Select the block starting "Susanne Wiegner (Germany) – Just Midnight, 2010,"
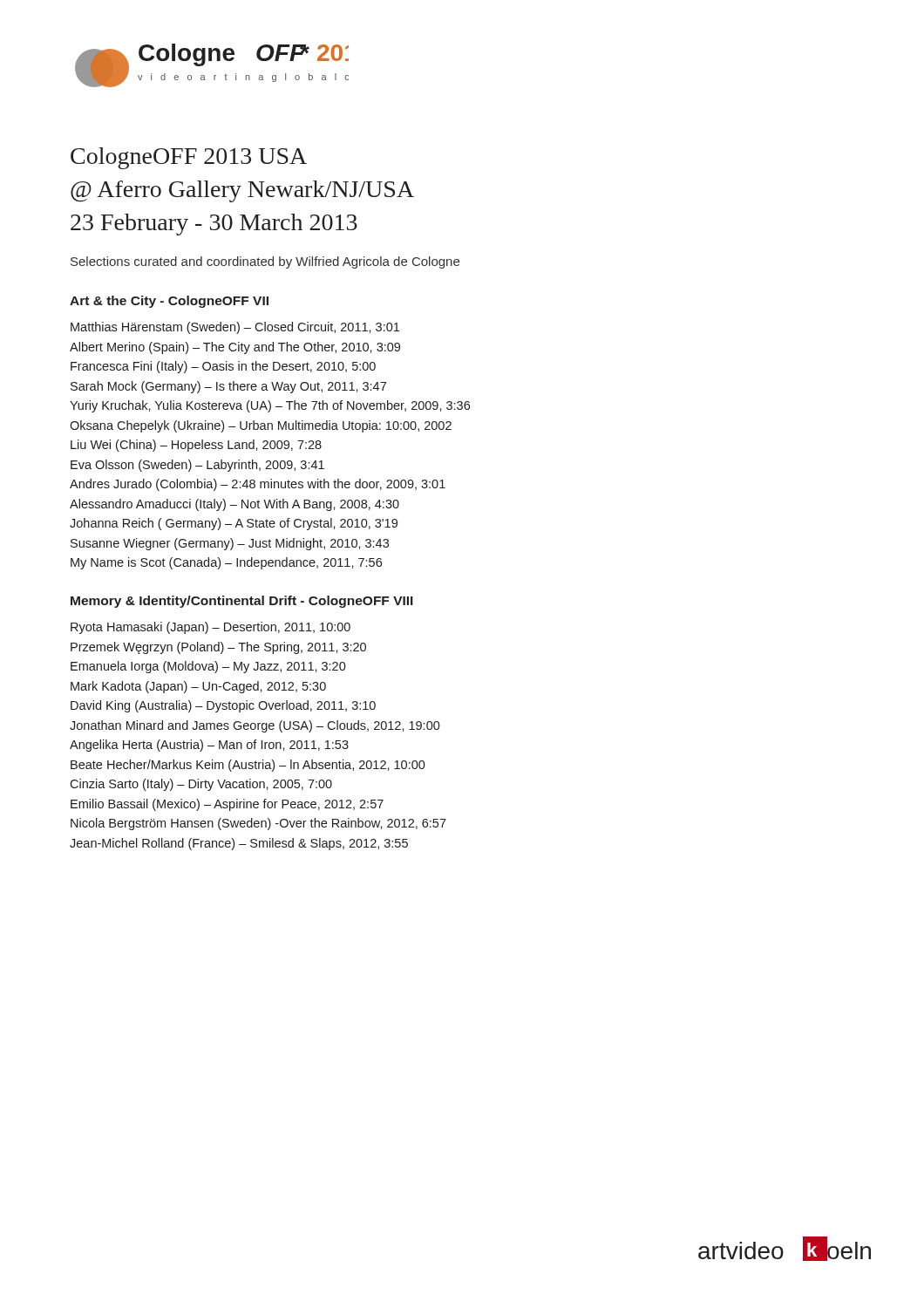Image resolution: width=924 pixels, height=1308 pixels. pyautogui.click(x=230, y=543)
